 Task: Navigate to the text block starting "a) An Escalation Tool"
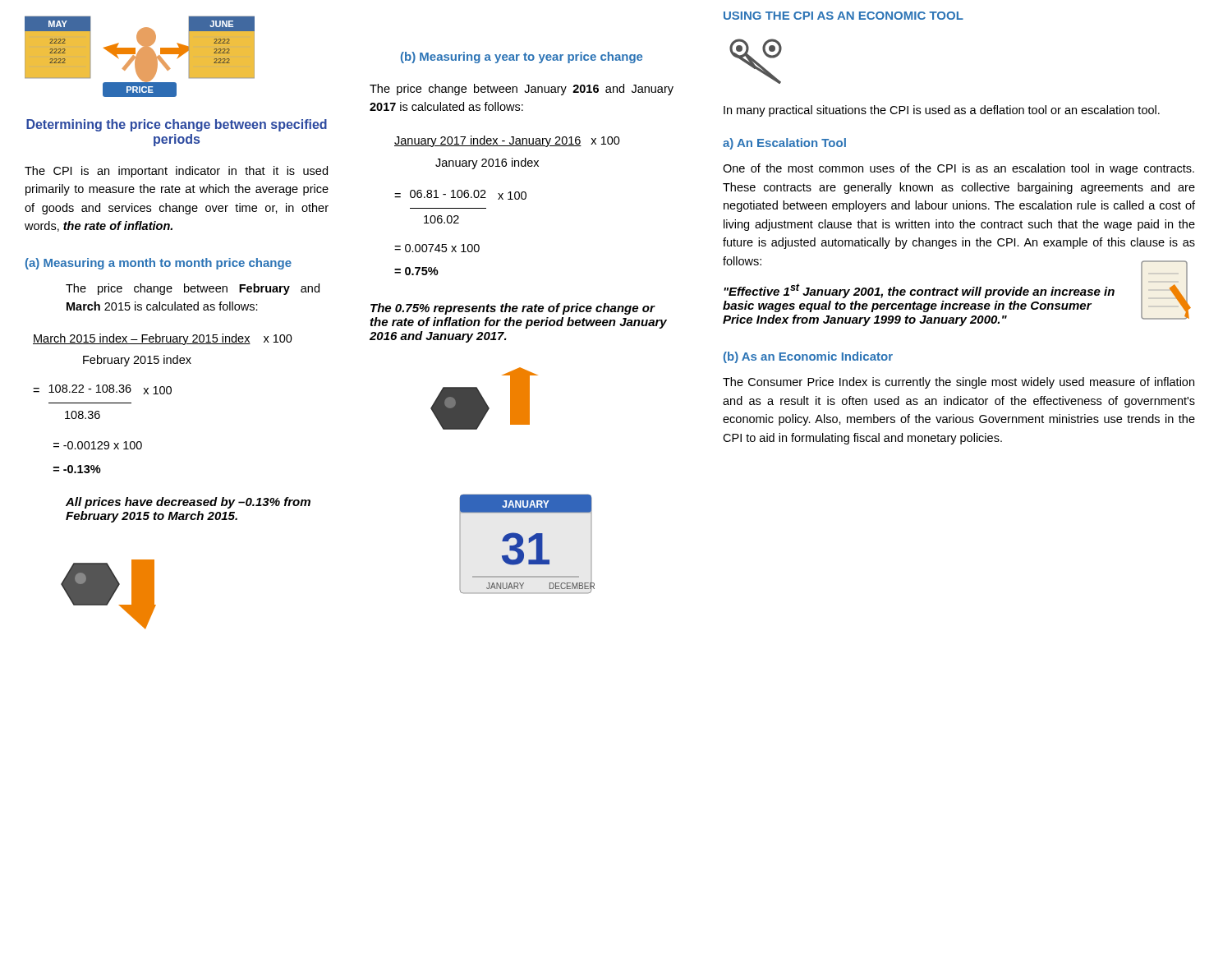tap(785, 143)
